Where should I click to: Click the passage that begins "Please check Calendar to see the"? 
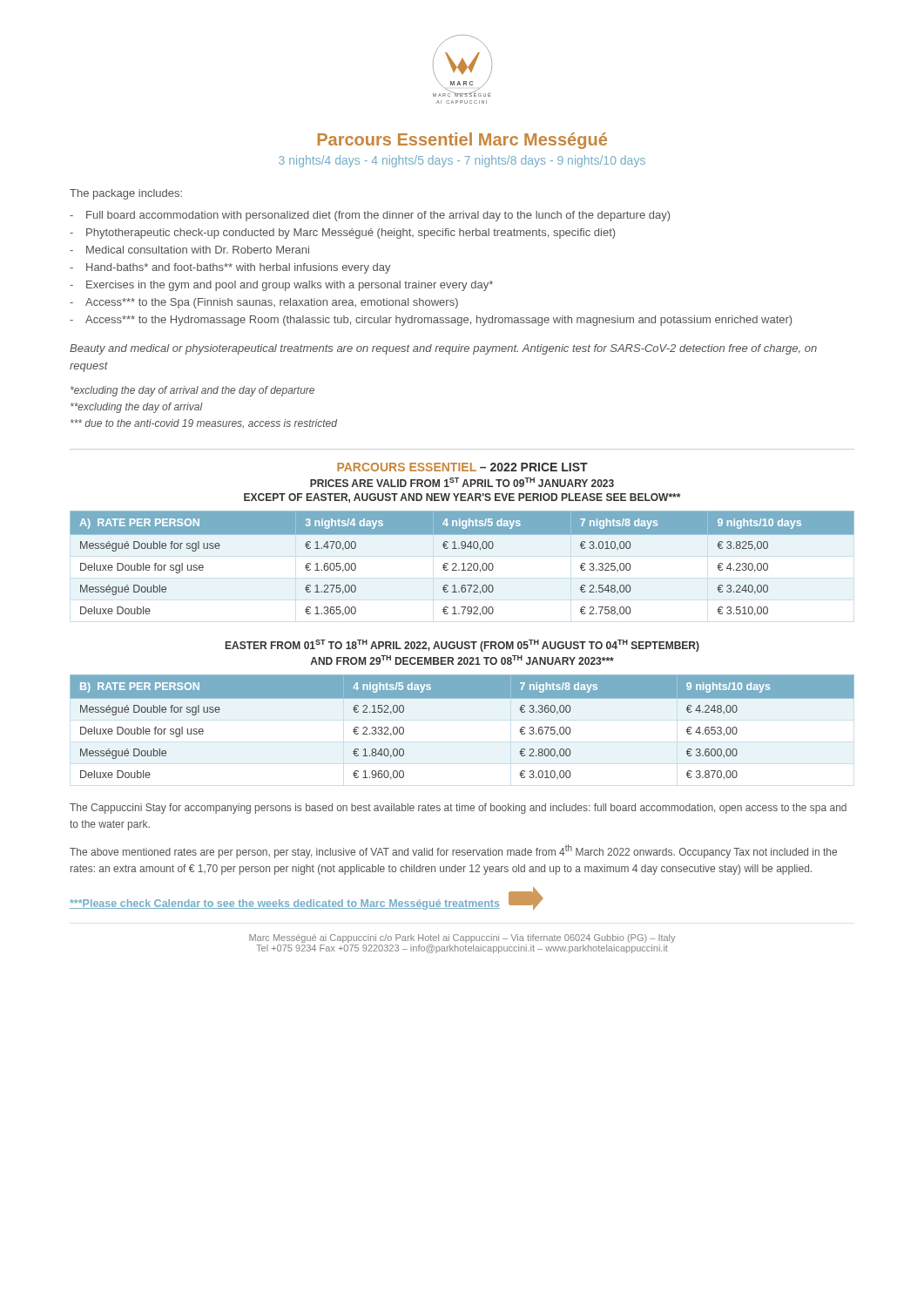coord(307,899)
